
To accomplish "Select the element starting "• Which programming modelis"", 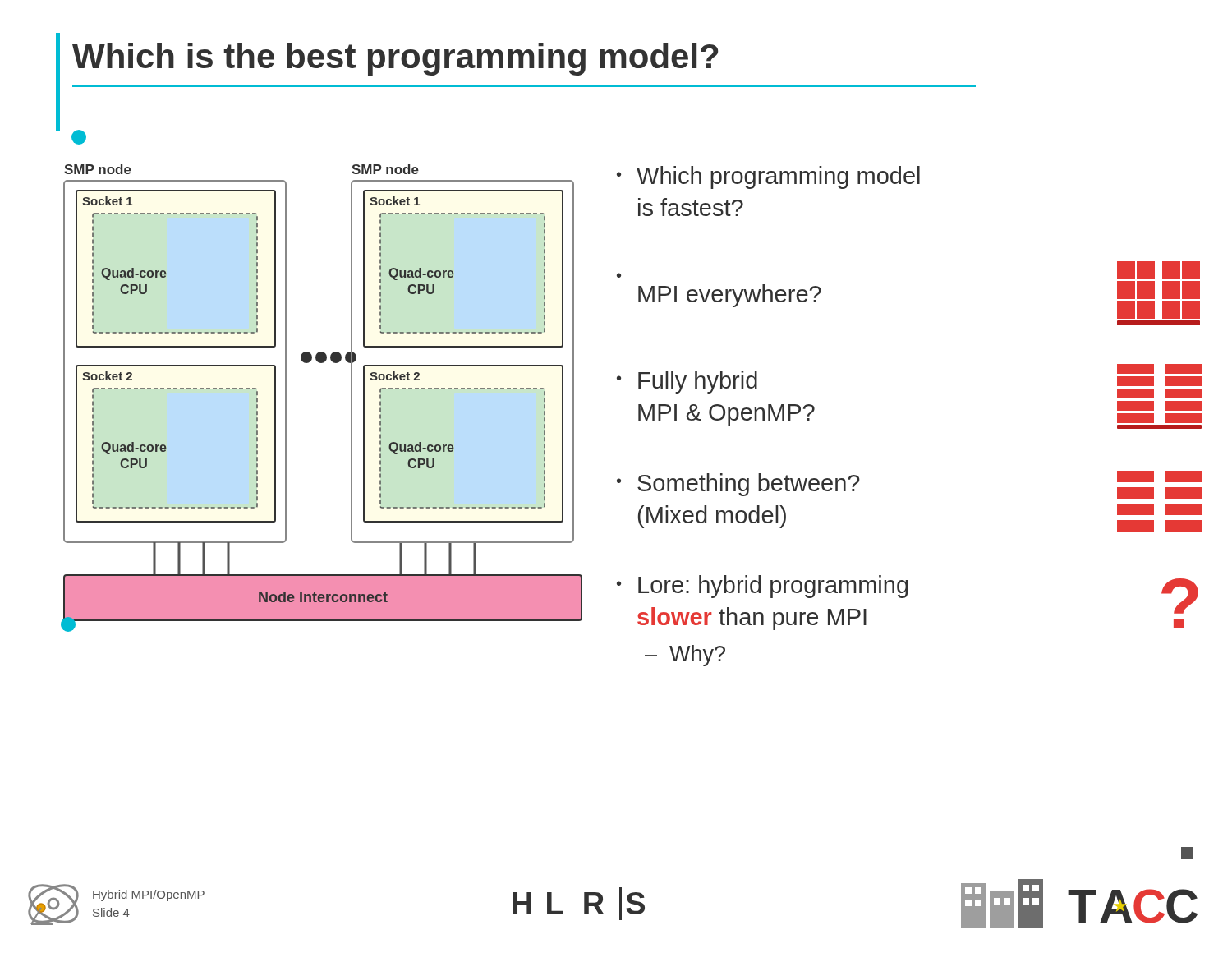I will pos(769,192).
